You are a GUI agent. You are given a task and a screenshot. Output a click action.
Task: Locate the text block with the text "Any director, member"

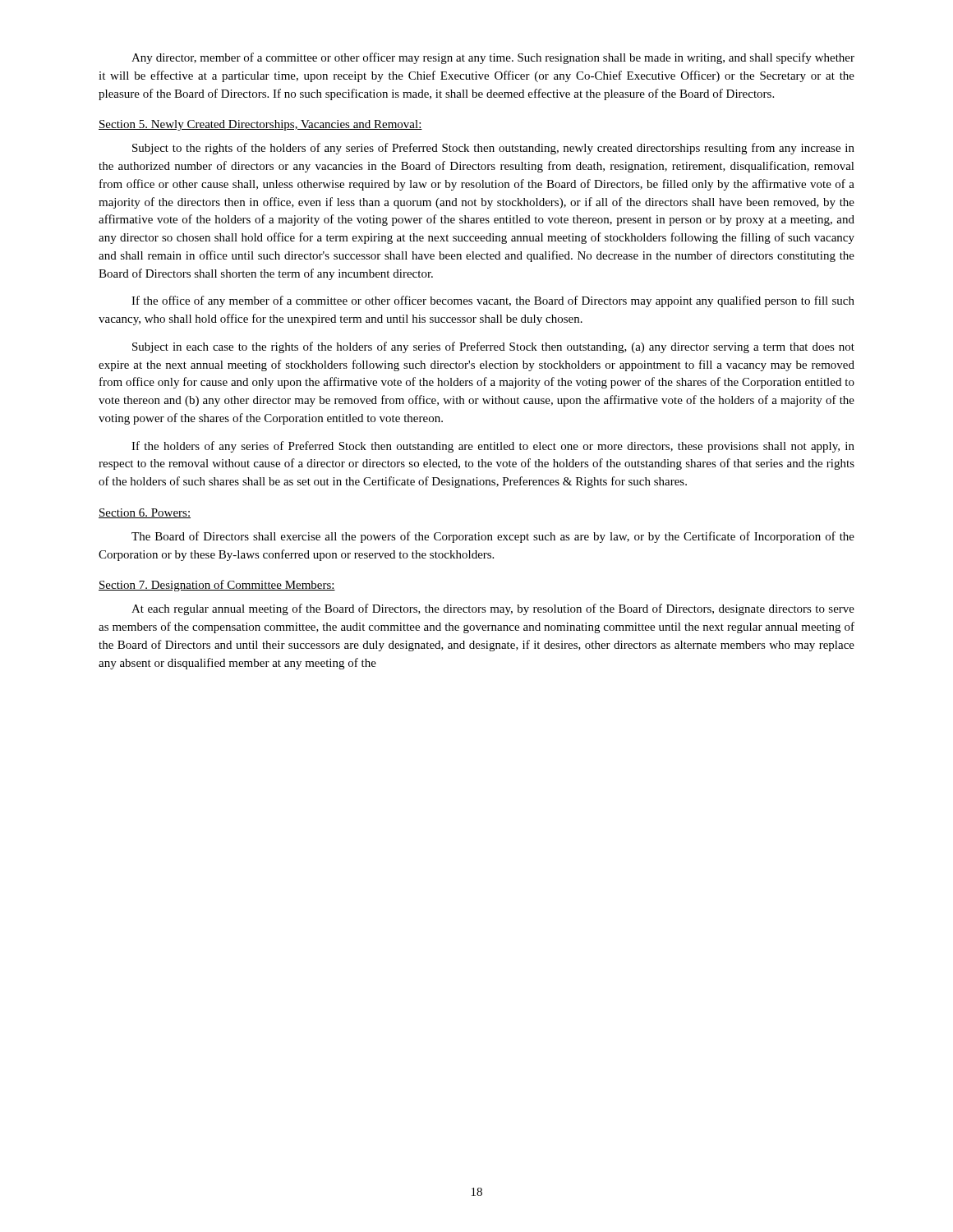(476, 76)
